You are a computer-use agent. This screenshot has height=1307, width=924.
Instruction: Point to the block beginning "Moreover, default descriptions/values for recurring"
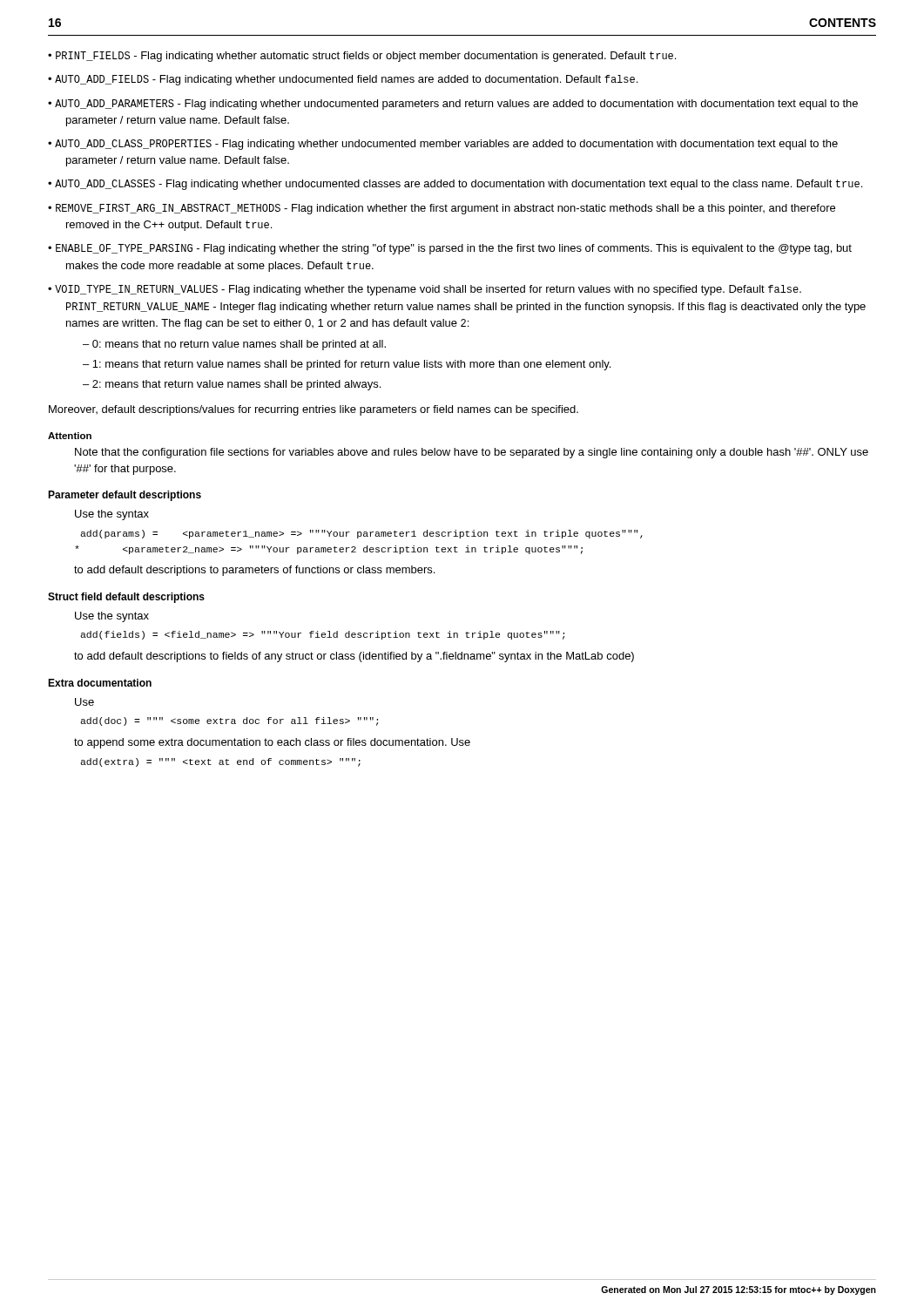(x=313, y=409)
